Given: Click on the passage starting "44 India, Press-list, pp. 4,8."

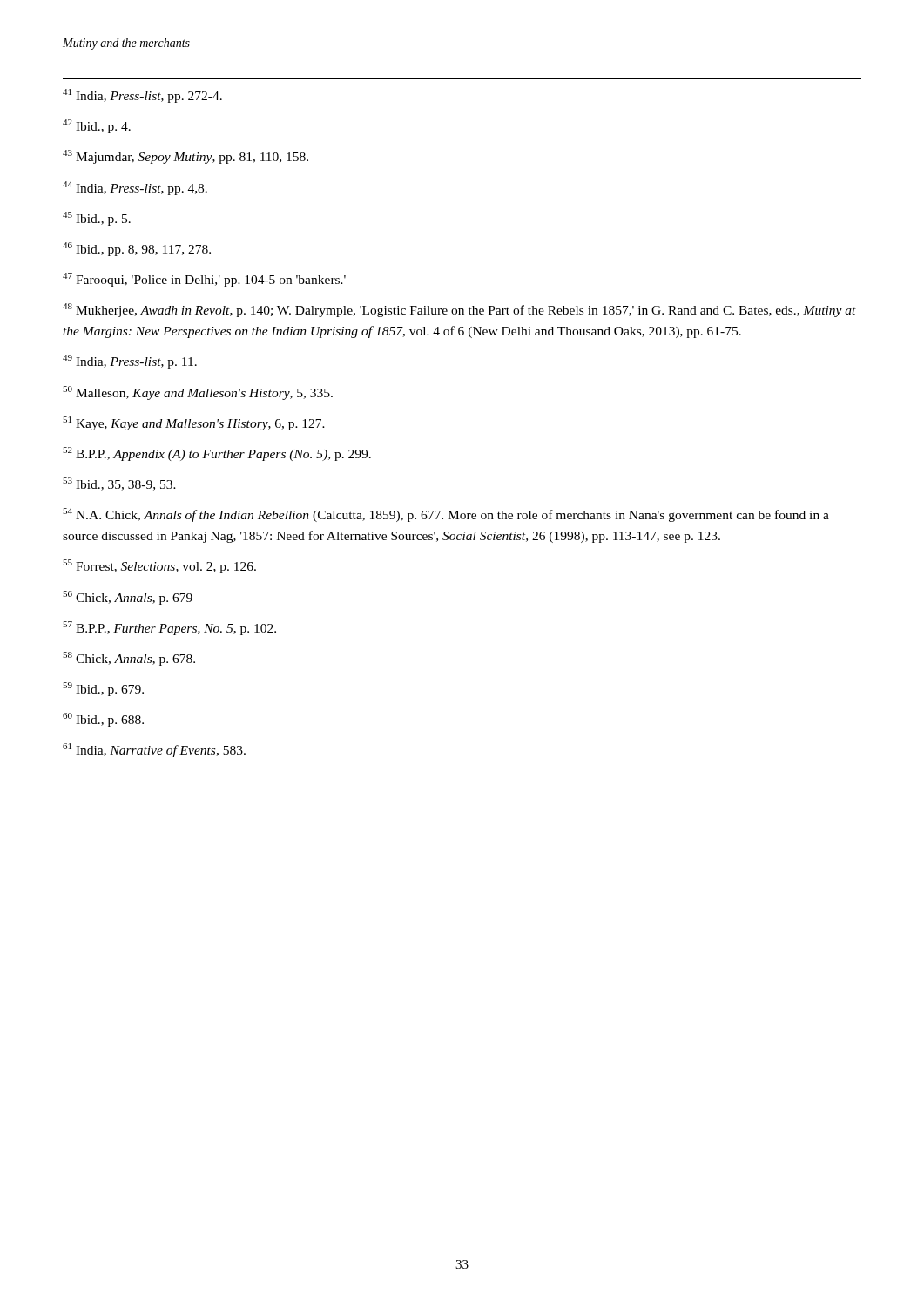Looking at the screenshot, I should [135, 187].
